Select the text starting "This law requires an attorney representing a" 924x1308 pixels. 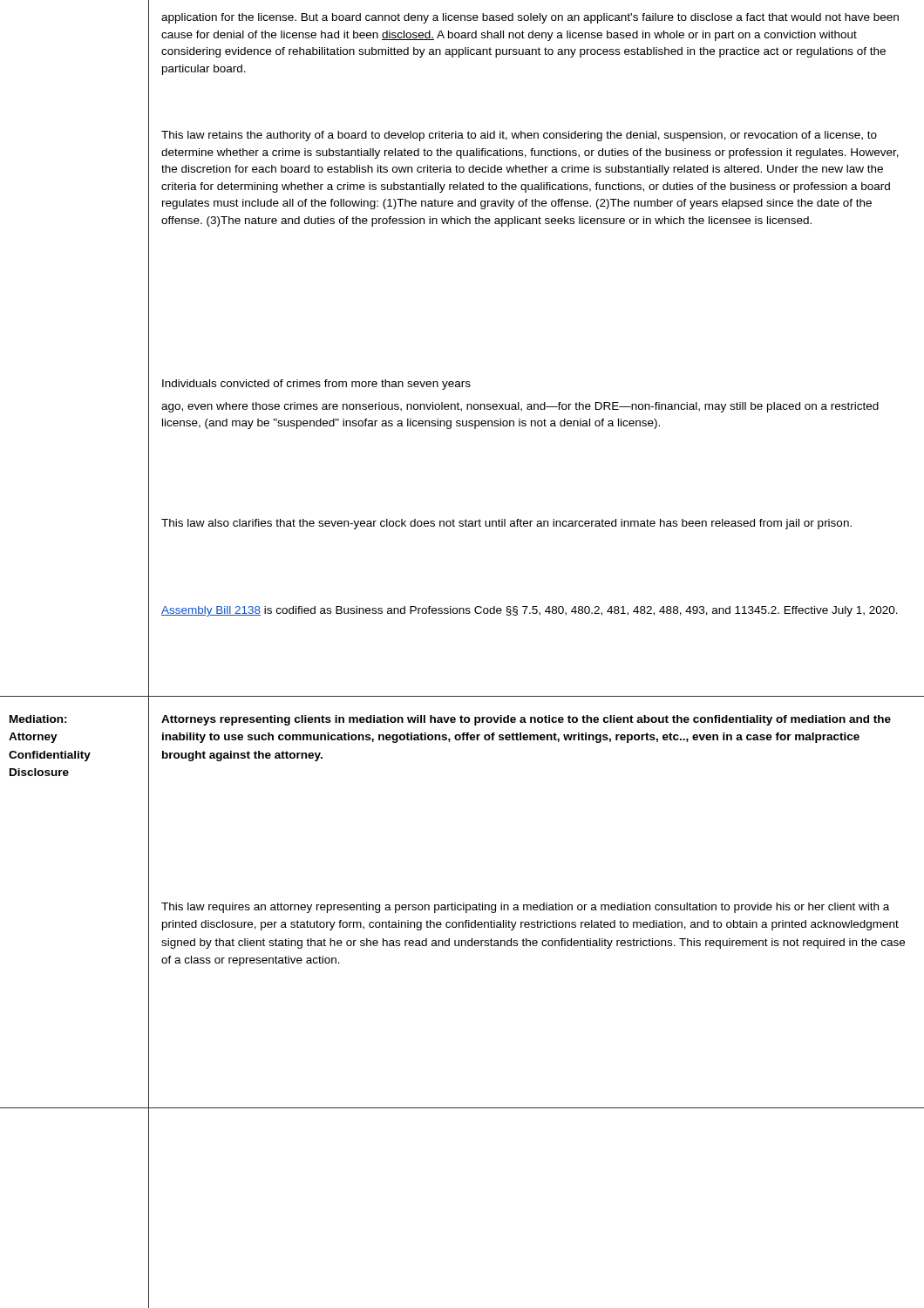click(x=534, y=934)
